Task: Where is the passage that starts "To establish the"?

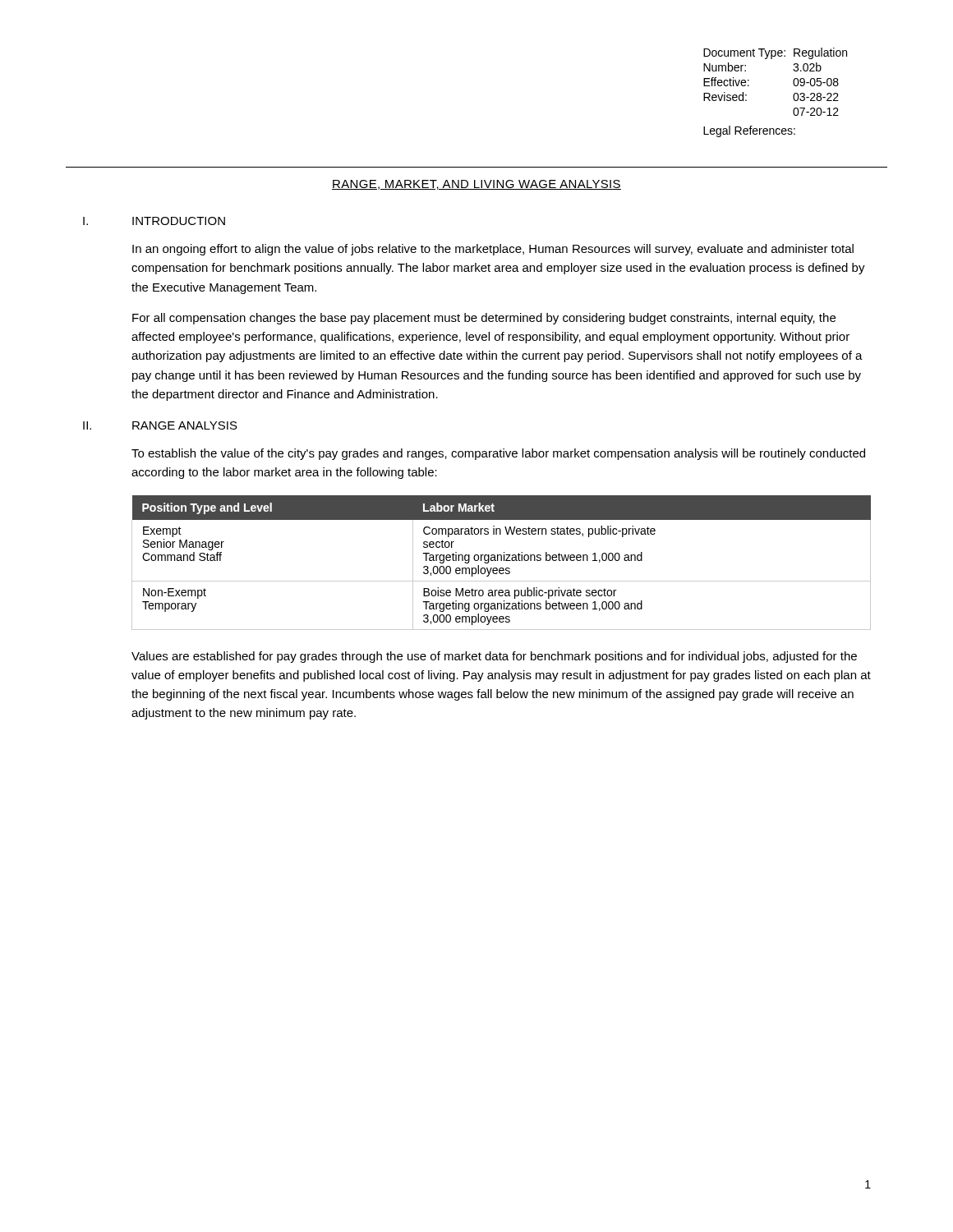Action: coord(499,462)
